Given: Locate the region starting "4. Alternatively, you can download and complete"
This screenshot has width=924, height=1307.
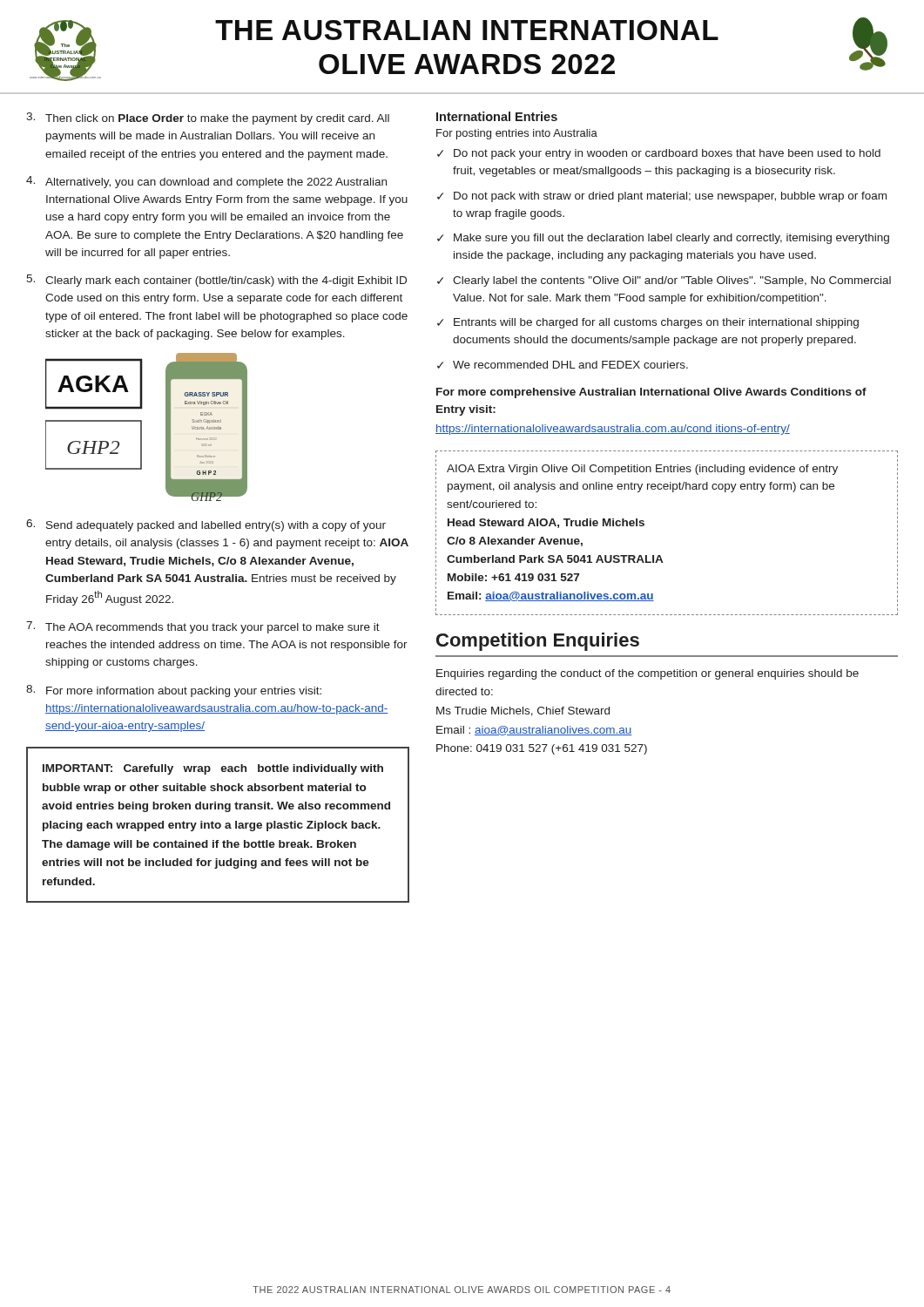Looking at the screenshot, I should [x=218, y=217].
